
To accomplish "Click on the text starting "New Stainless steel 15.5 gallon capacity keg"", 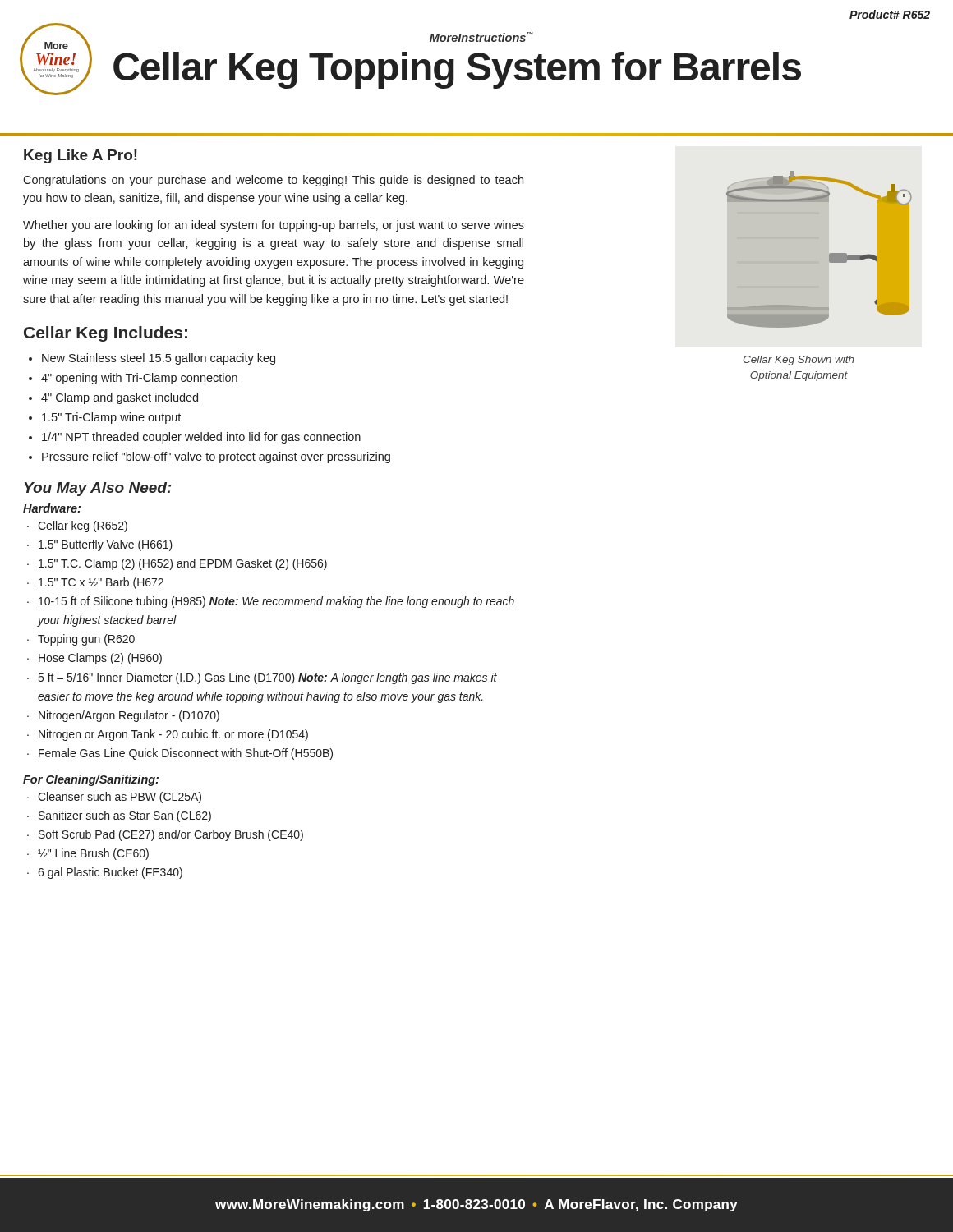I will click(x=159, y=358).
